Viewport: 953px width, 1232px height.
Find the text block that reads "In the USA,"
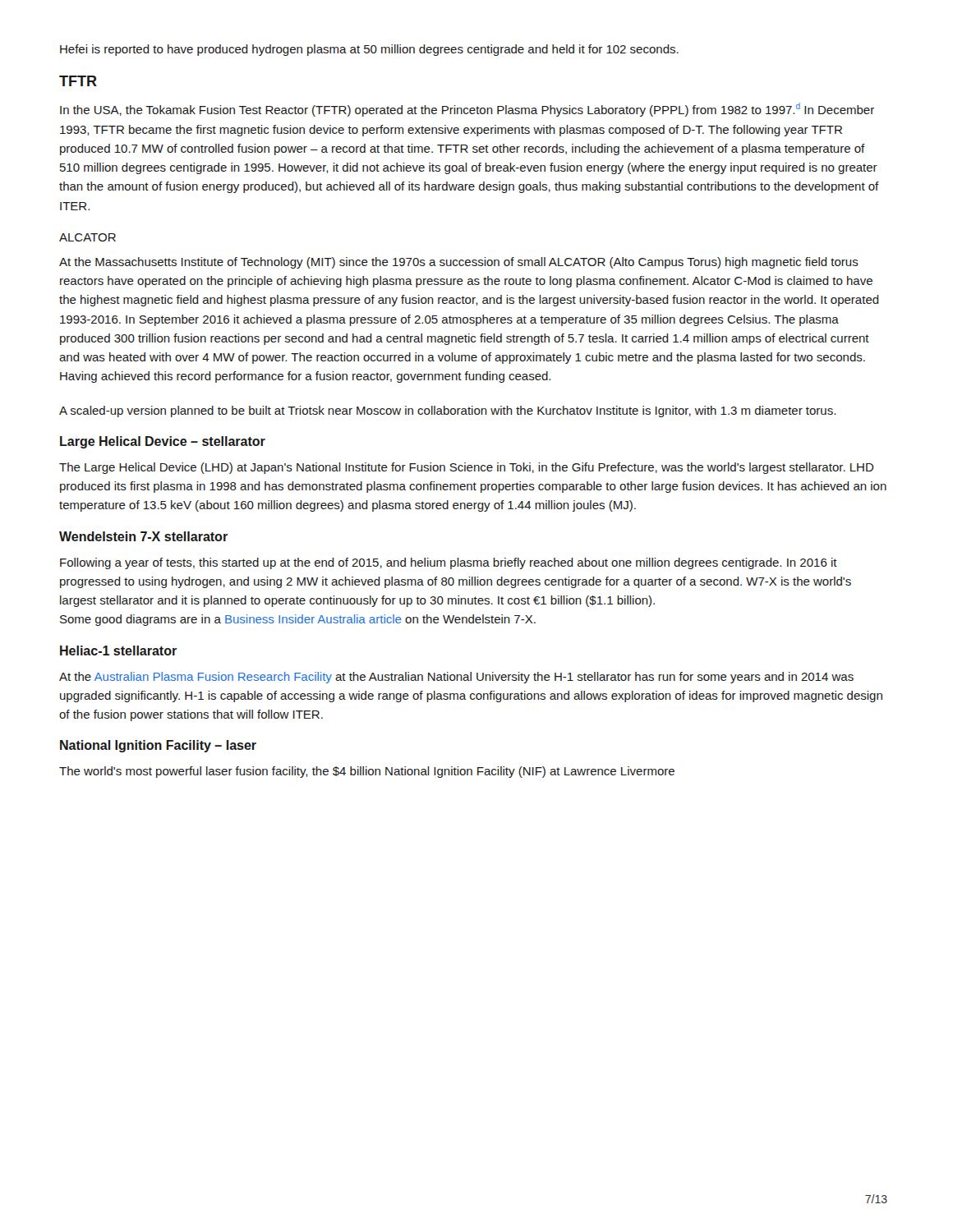coord(473,158)
